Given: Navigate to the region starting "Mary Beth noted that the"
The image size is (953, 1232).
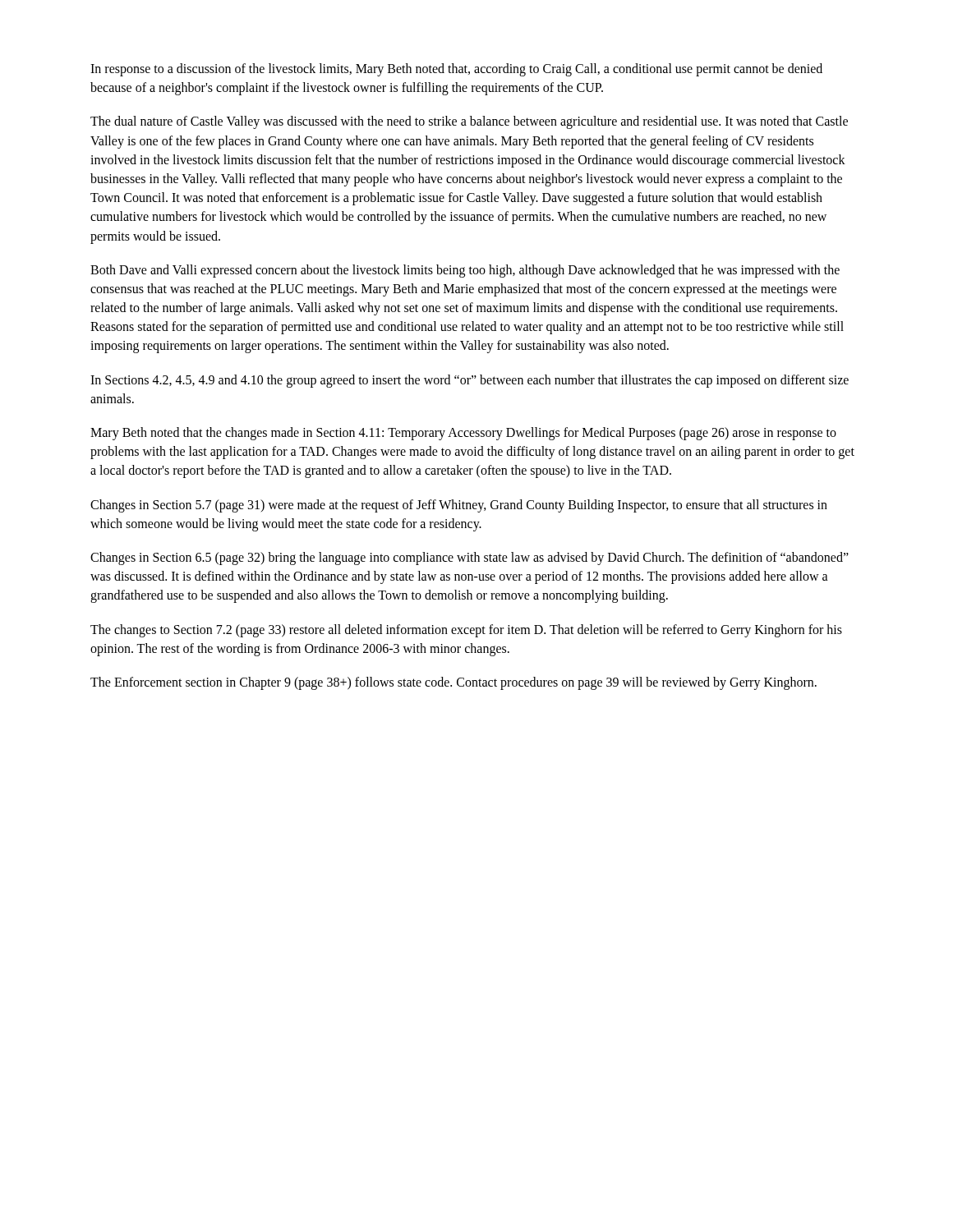Looking at the screenshot, I should click(472, 451).
